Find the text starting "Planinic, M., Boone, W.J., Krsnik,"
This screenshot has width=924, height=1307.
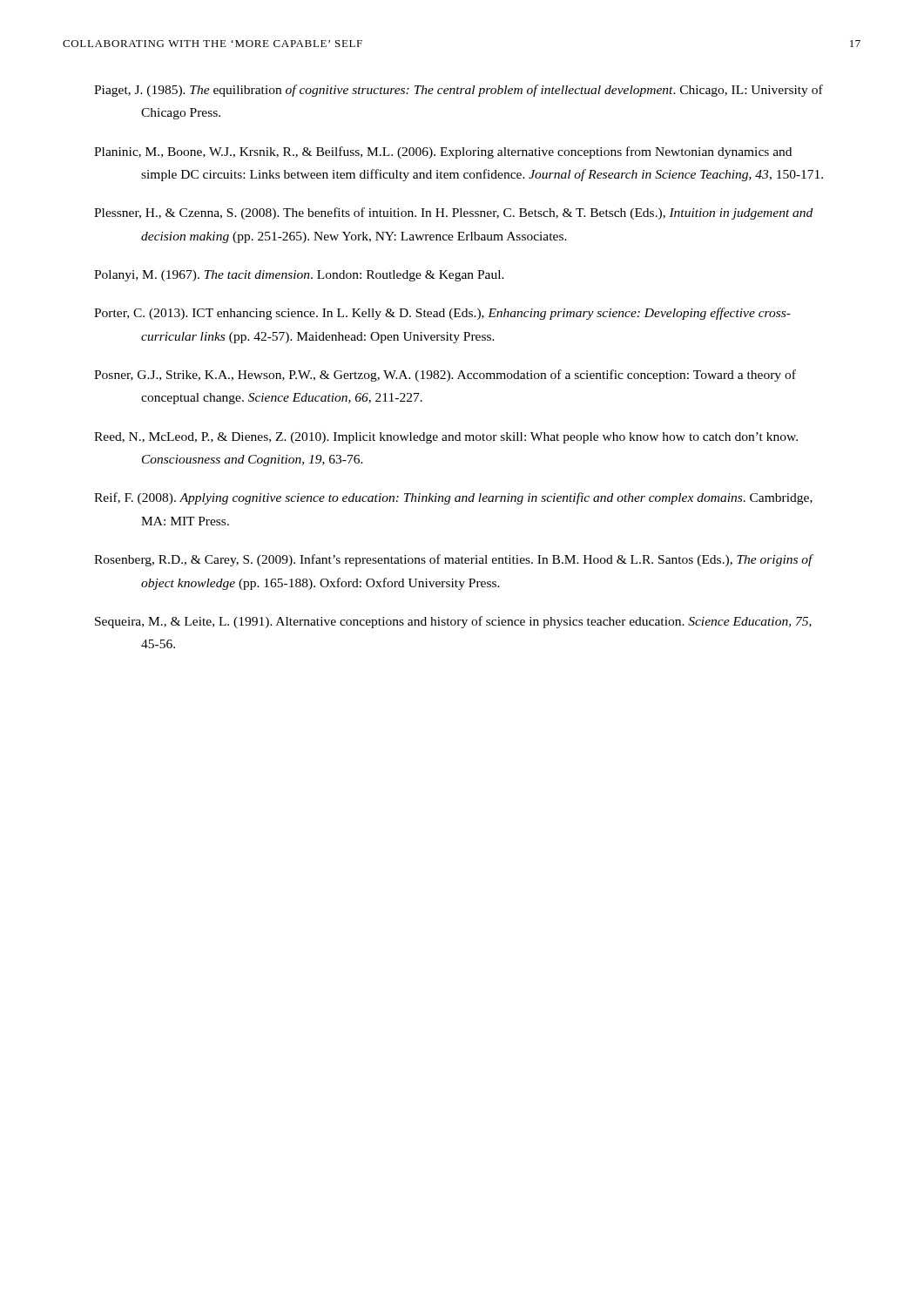click(x=459, y=162)
